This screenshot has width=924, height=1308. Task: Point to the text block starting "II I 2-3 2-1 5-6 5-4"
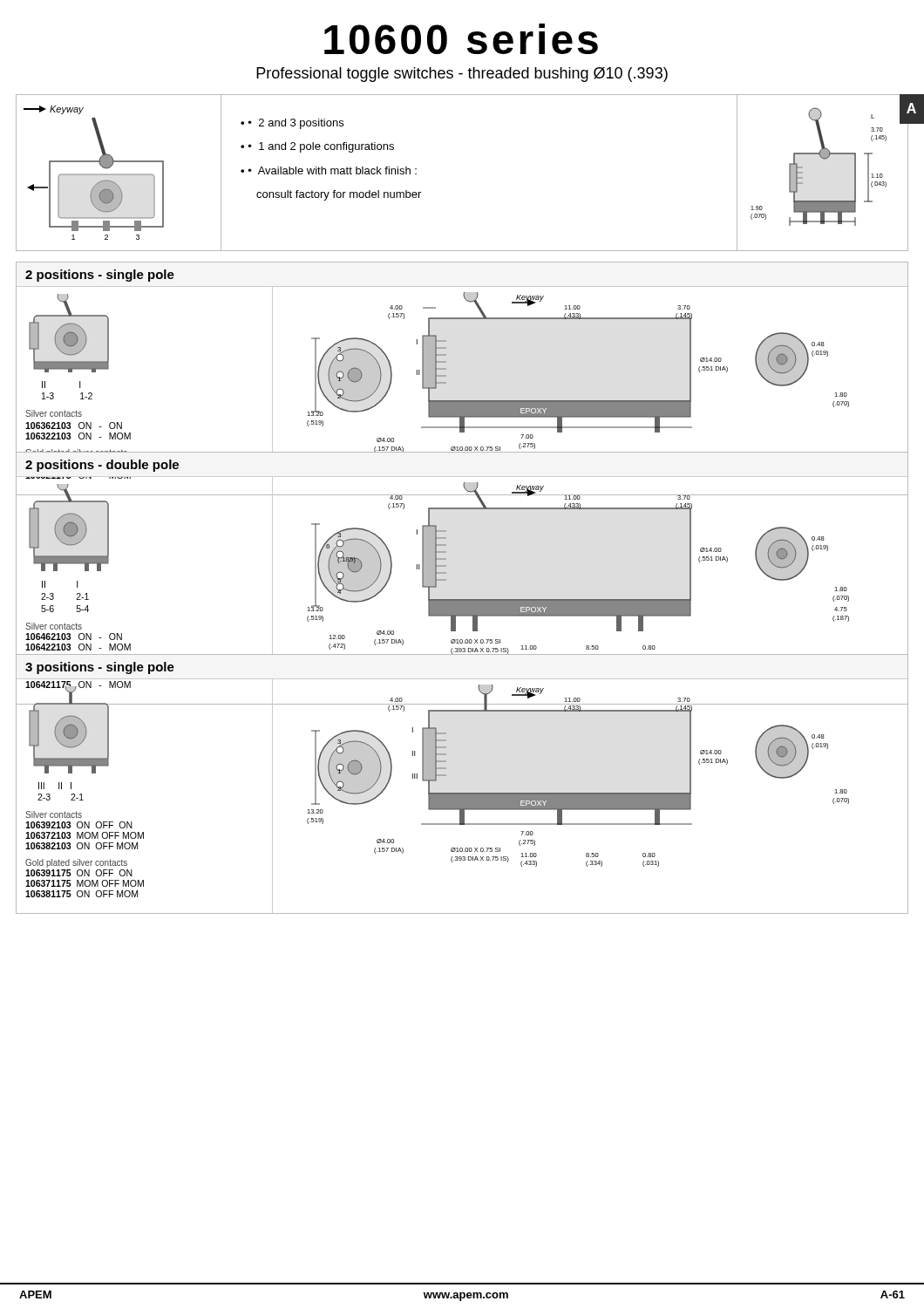[61, 596]
